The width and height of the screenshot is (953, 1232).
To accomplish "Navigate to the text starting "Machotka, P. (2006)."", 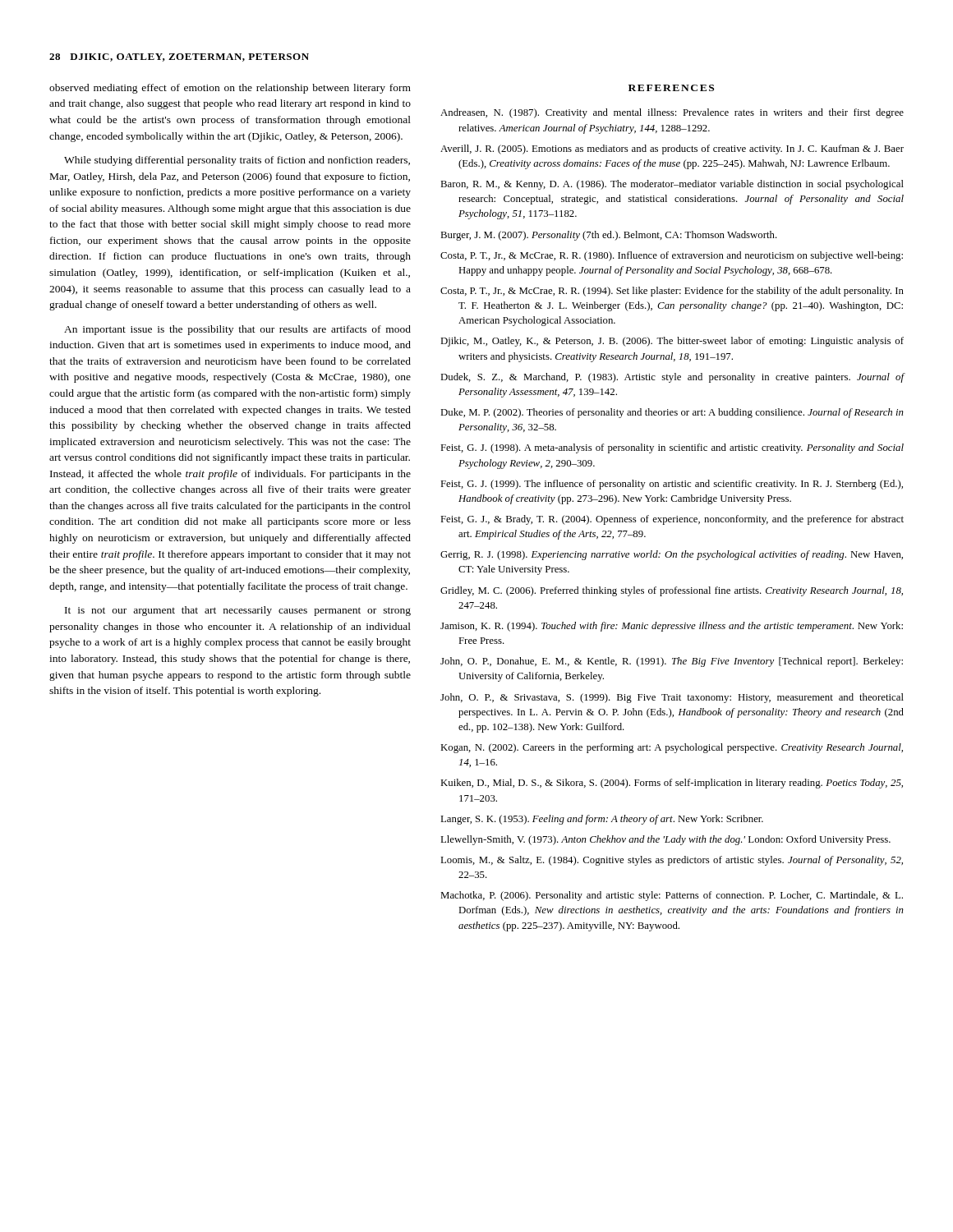I will 672,910.
